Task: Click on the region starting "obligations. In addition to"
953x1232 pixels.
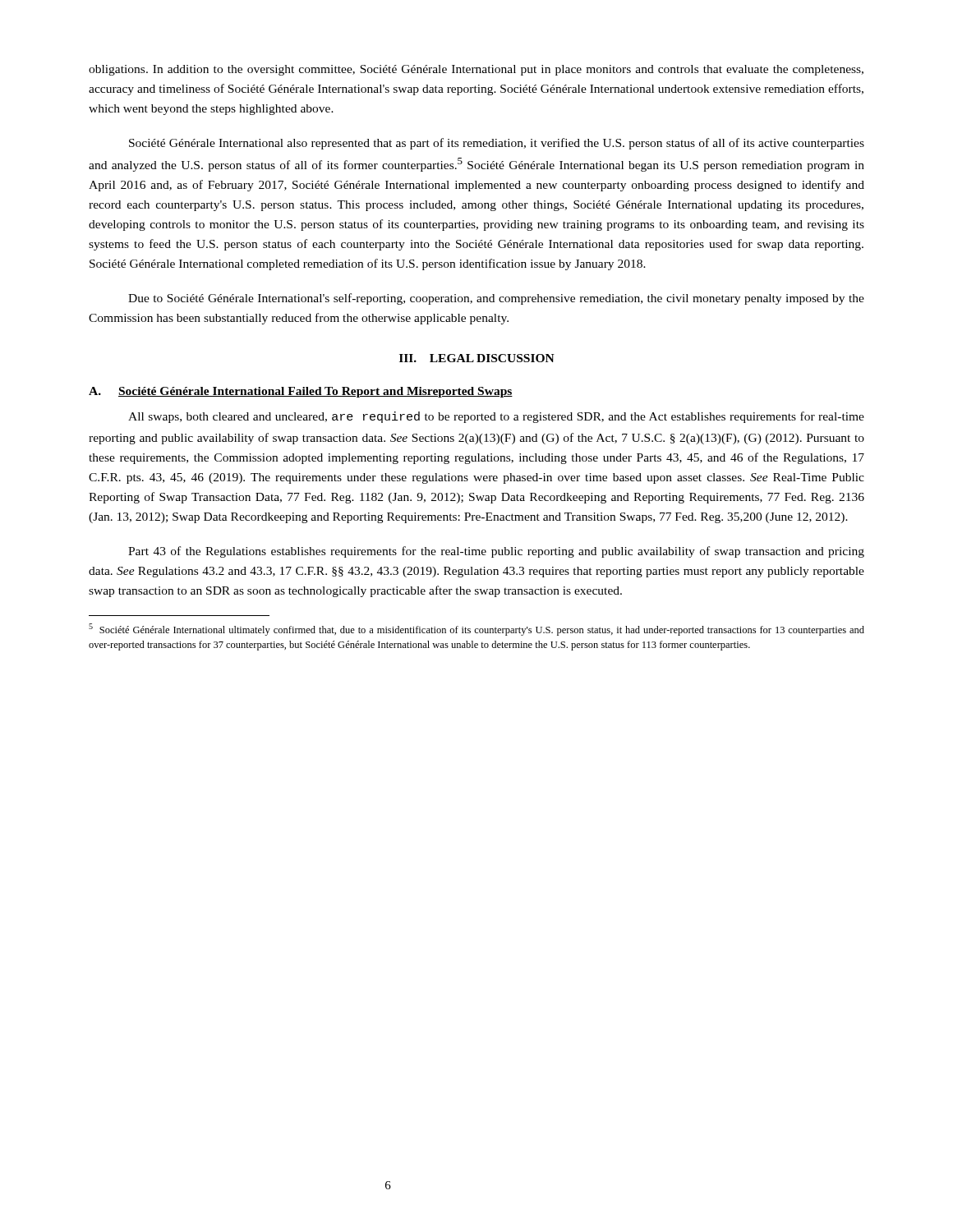Action: point(476,89)
